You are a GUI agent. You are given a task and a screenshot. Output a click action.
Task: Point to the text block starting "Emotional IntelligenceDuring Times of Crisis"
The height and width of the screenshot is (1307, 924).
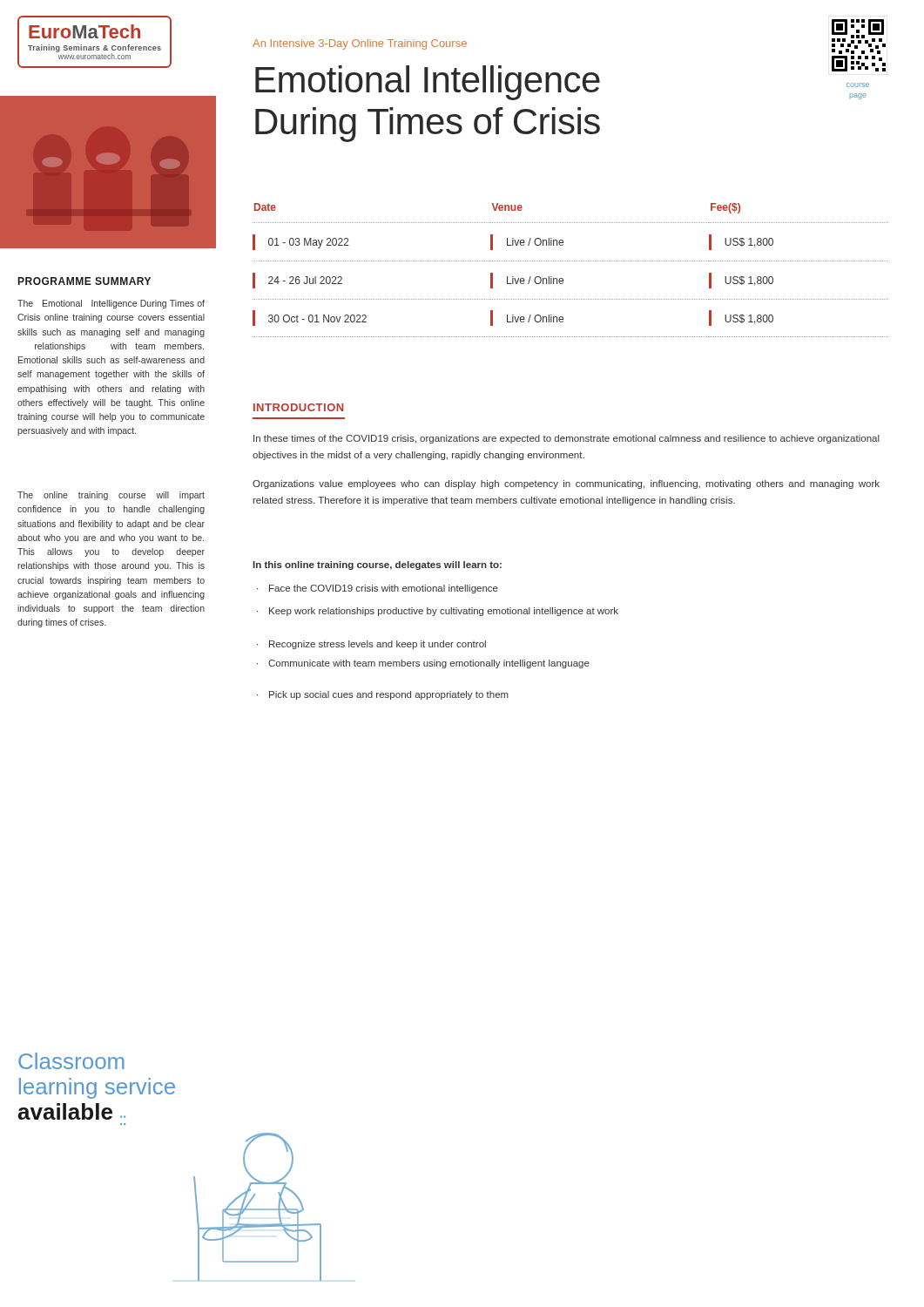coord(501,101)
